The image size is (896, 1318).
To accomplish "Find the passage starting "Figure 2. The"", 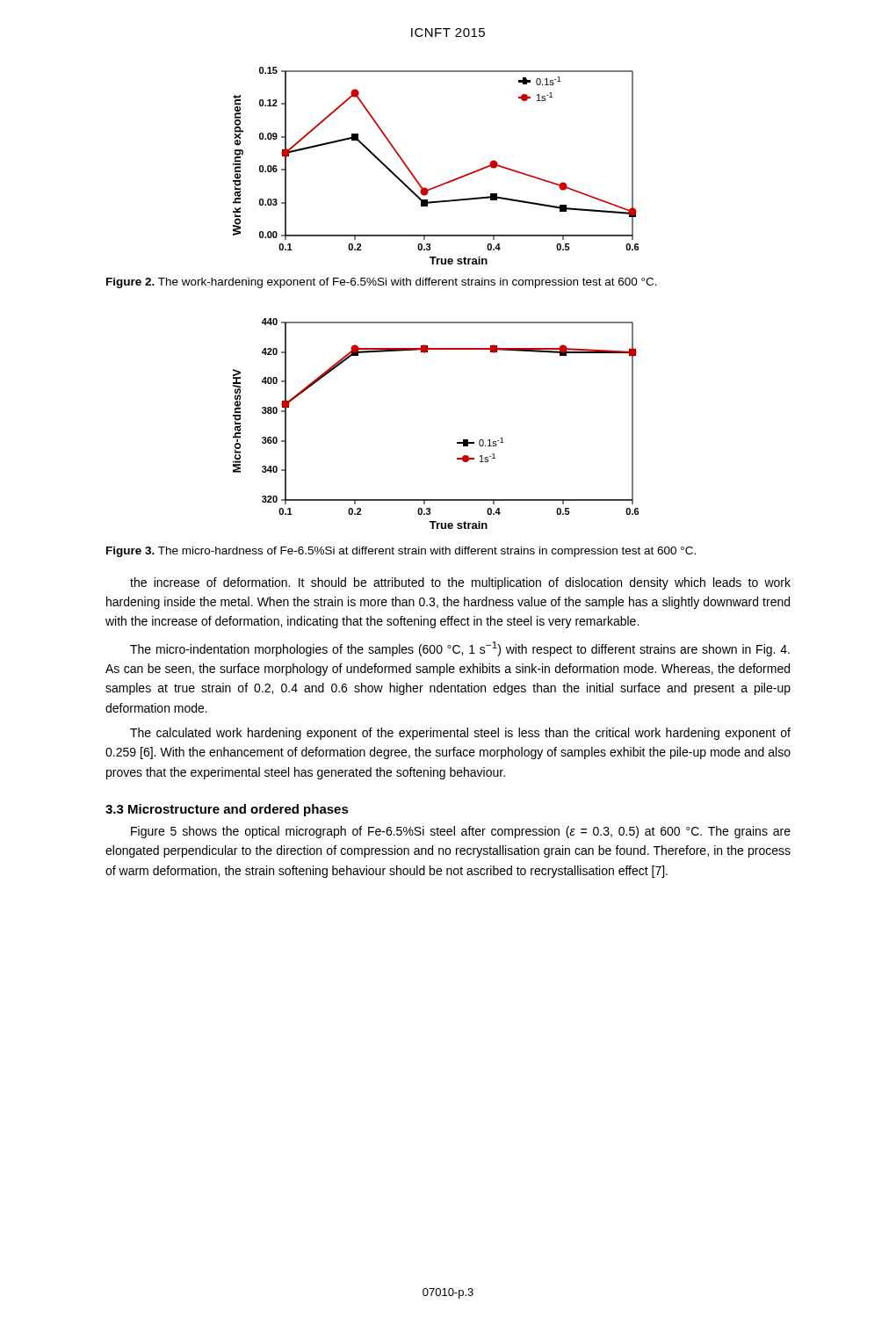I will click(381, 282).
